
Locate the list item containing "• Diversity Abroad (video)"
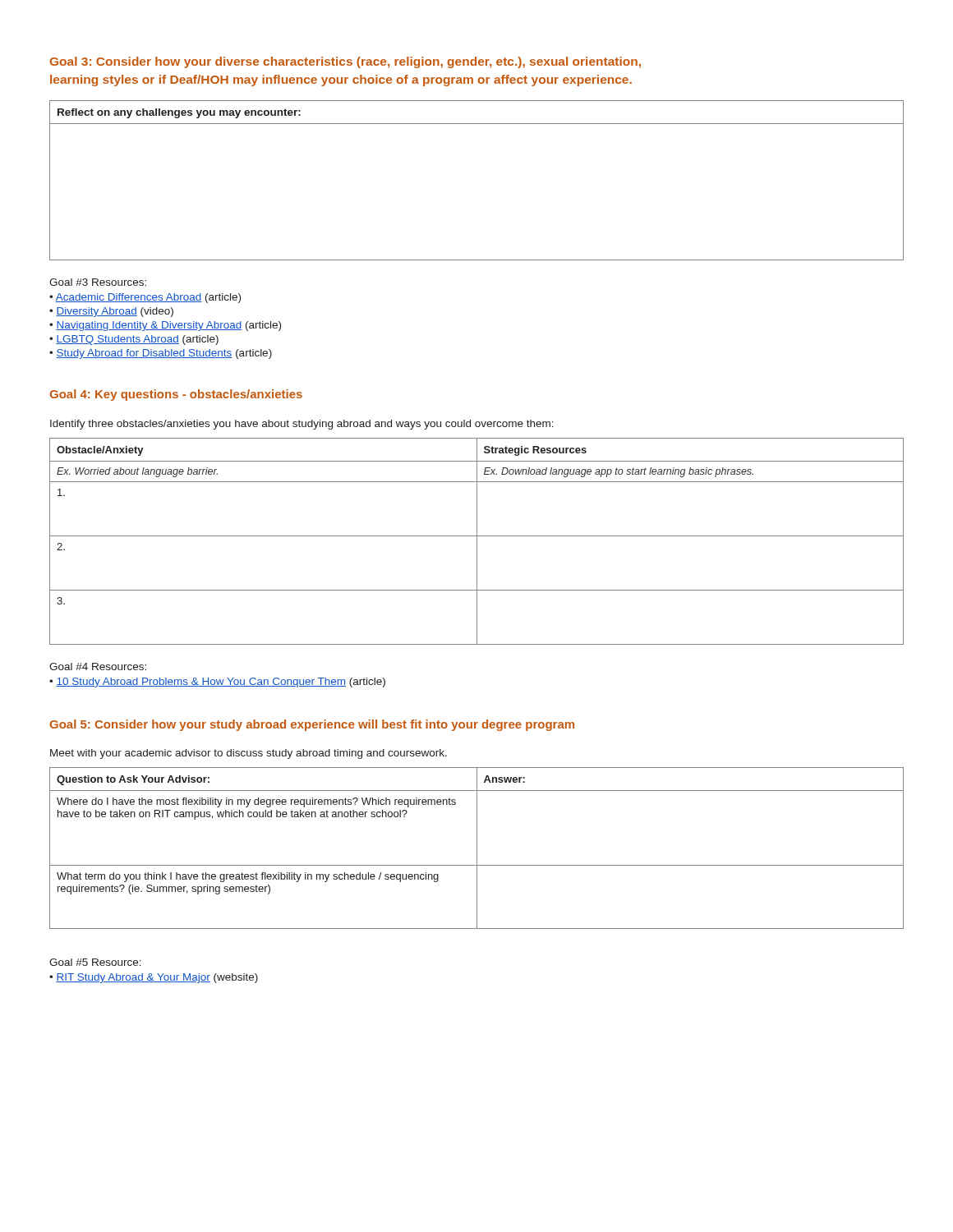(x=112, y=311)
